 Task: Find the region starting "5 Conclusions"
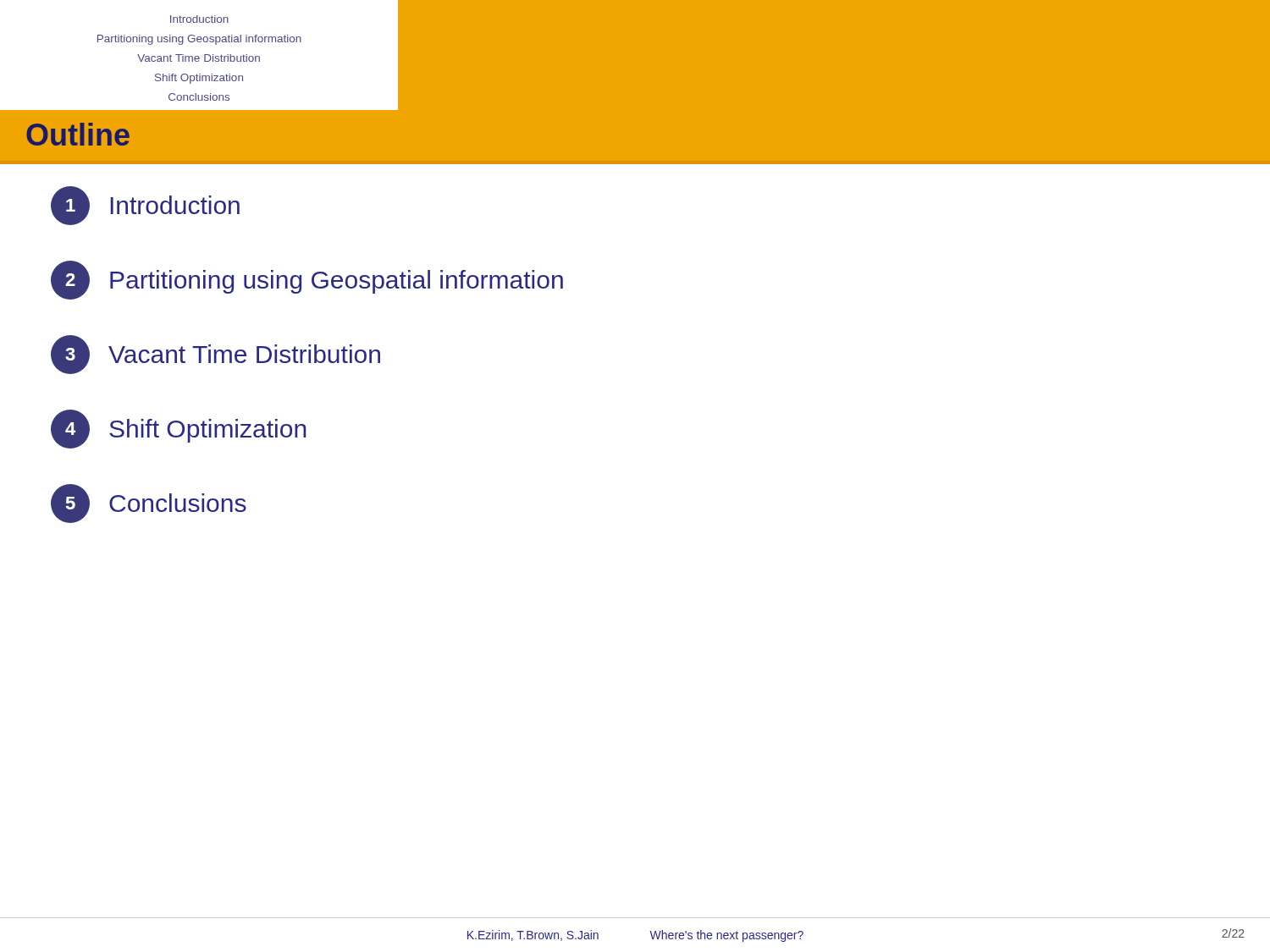[x=149, y=503]
